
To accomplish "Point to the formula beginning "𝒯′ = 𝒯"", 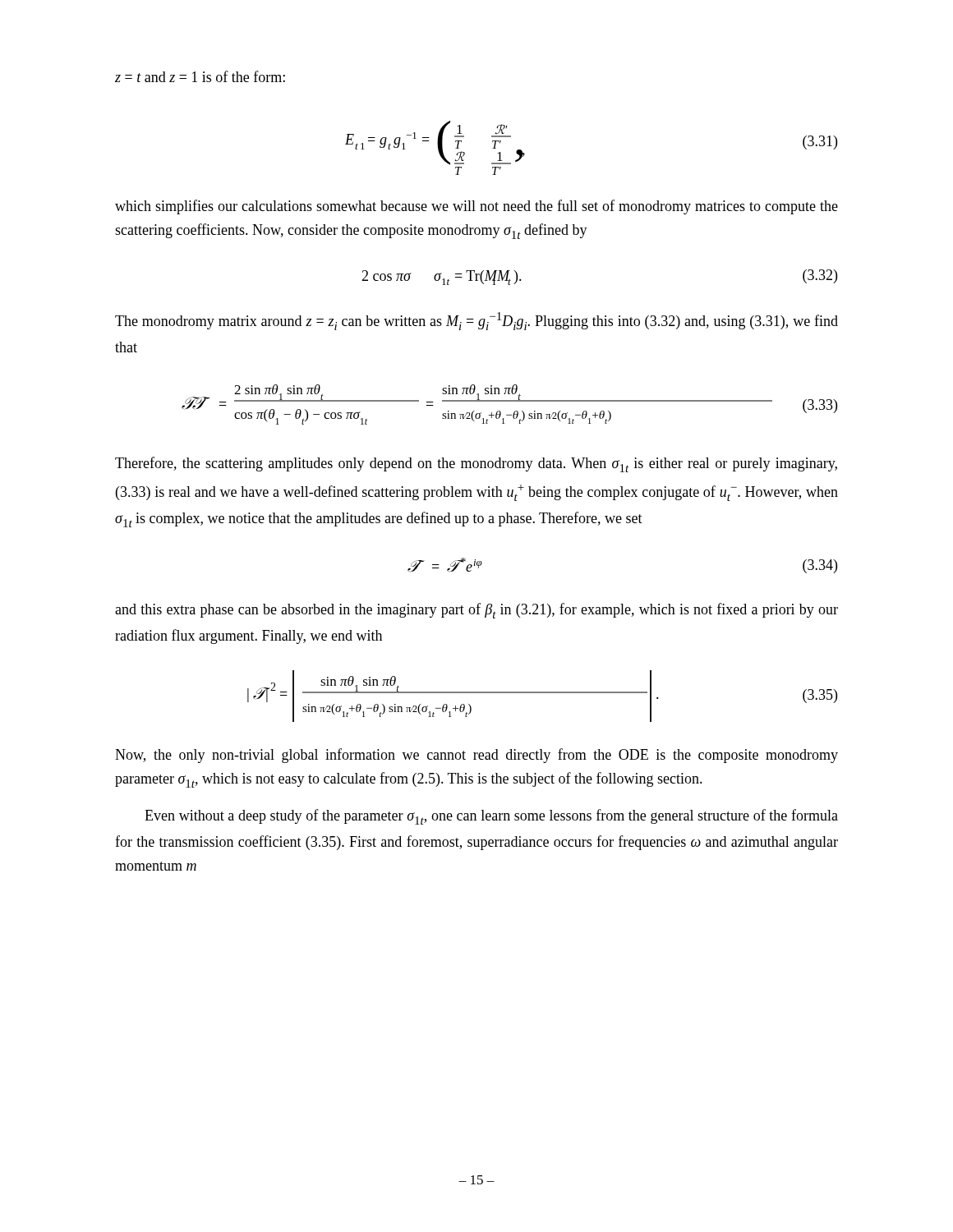I will 458,565.
